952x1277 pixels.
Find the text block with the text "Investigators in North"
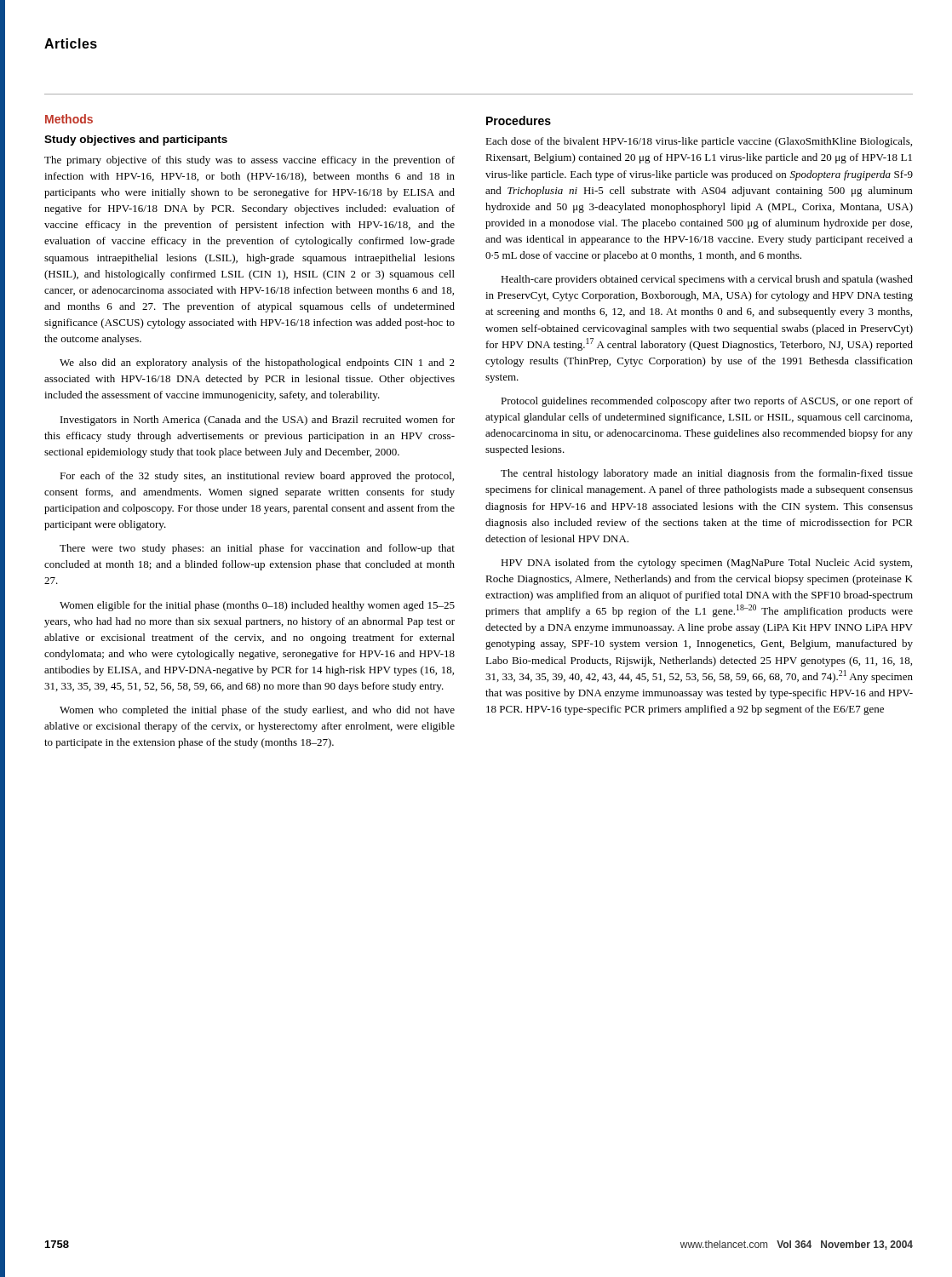point(249,435)
